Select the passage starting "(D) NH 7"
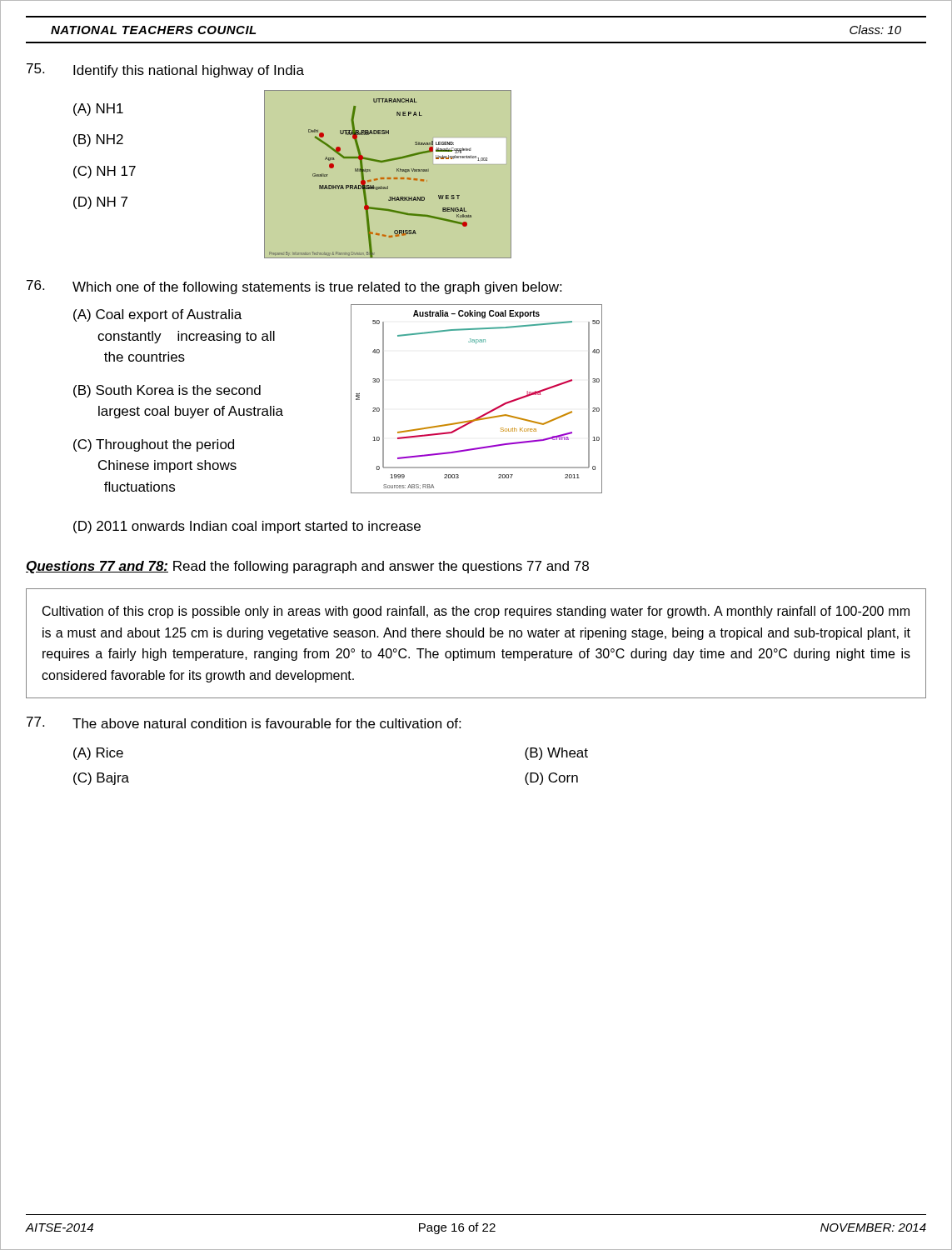This screenshot has width=952, height=1250. (x=100, y=202)
